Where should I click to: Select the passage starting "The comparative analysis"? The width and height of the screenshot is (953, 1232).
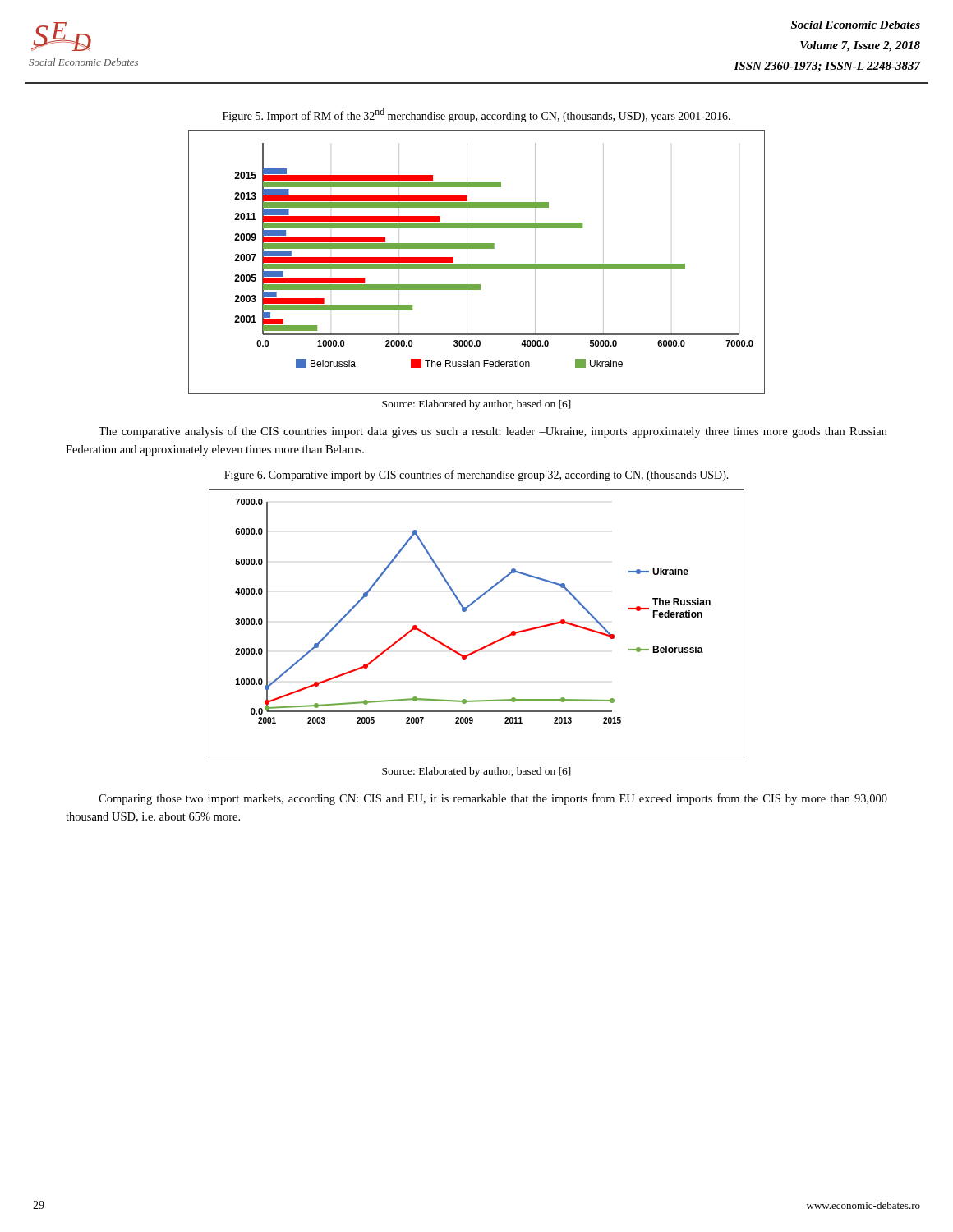(476, 440)
